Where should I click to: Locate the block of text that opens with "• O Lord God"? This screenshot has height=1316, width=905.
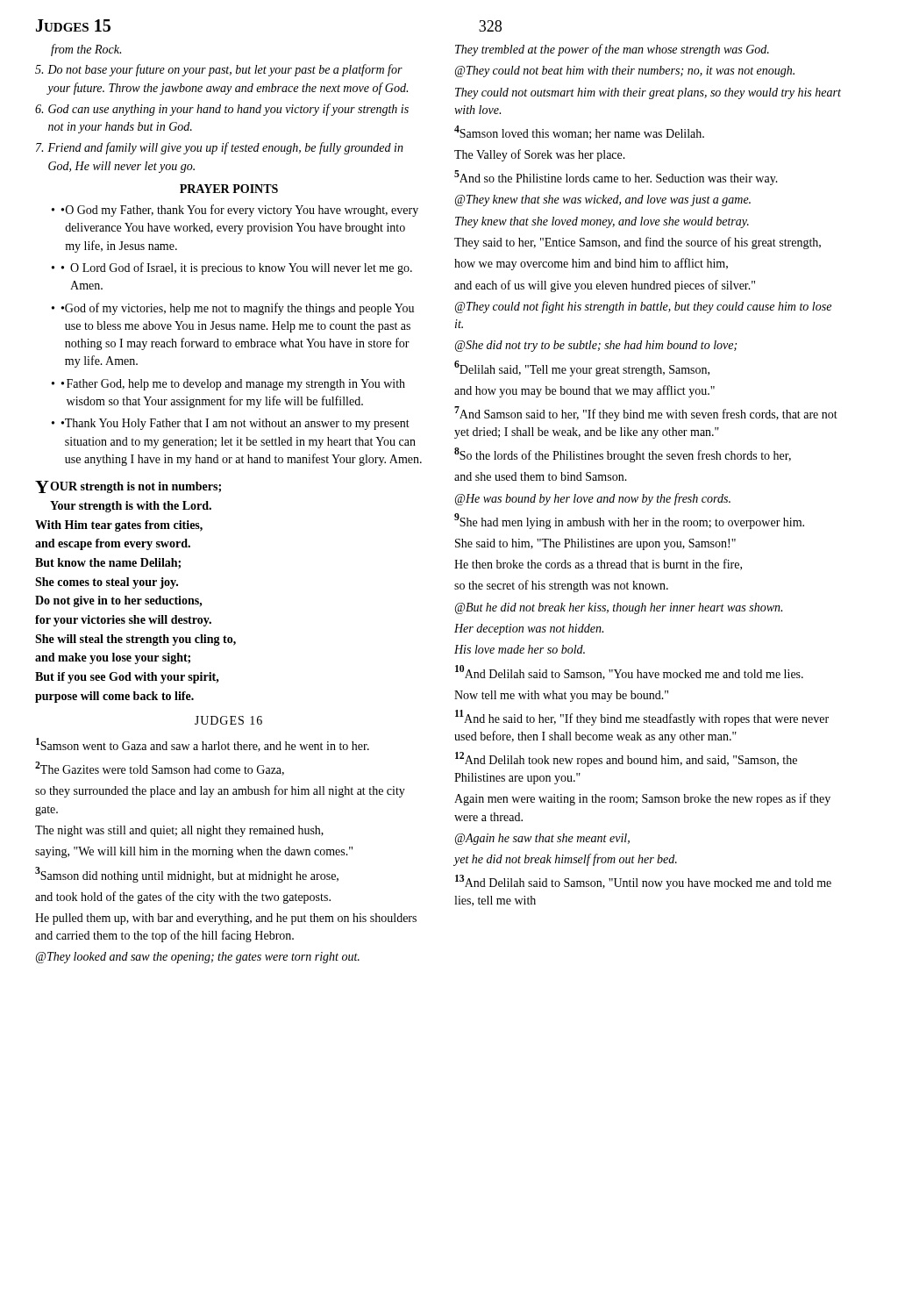242,277
